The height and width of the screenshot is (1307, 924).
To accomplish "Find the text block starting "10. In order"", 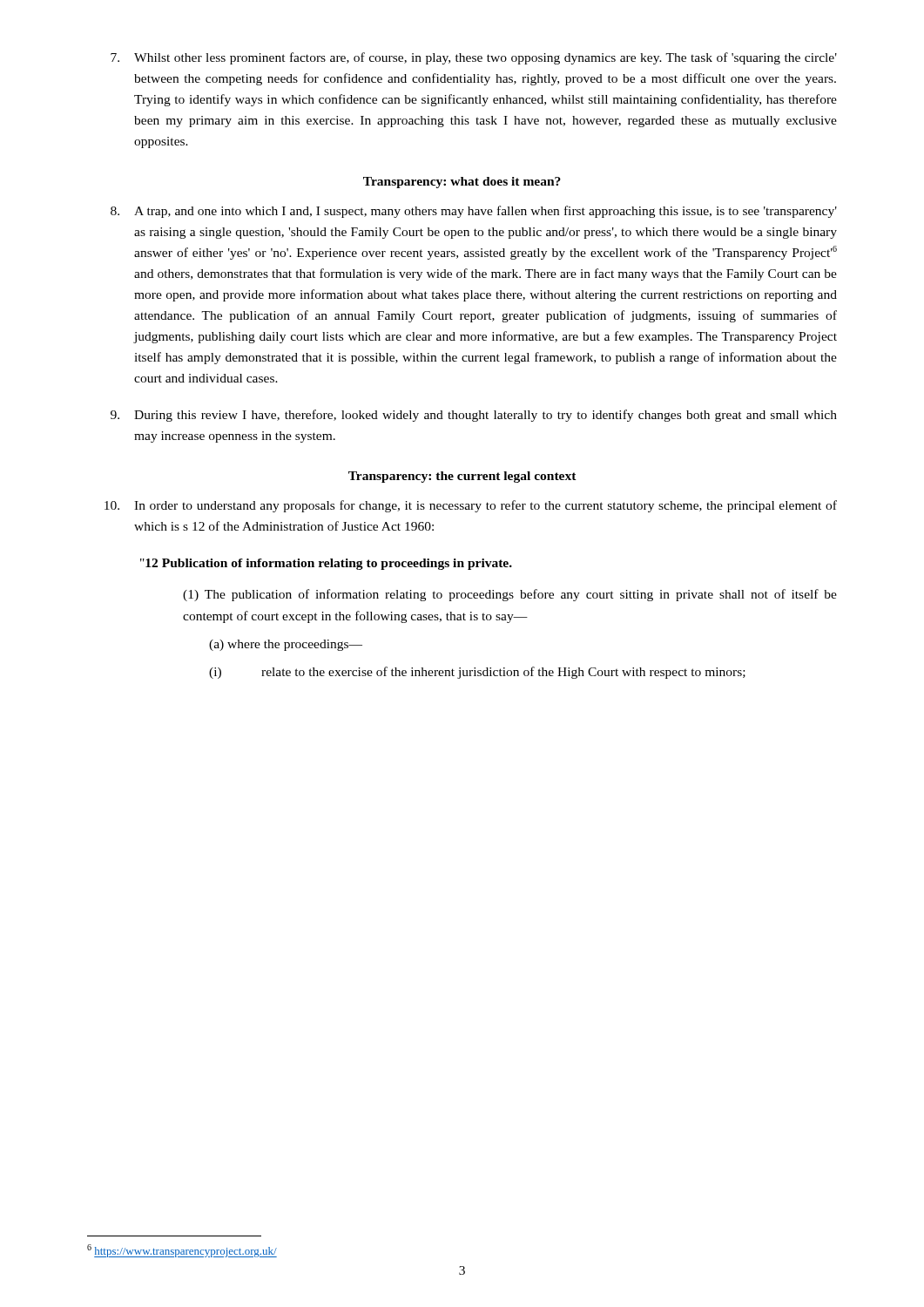I will (462, 516).
